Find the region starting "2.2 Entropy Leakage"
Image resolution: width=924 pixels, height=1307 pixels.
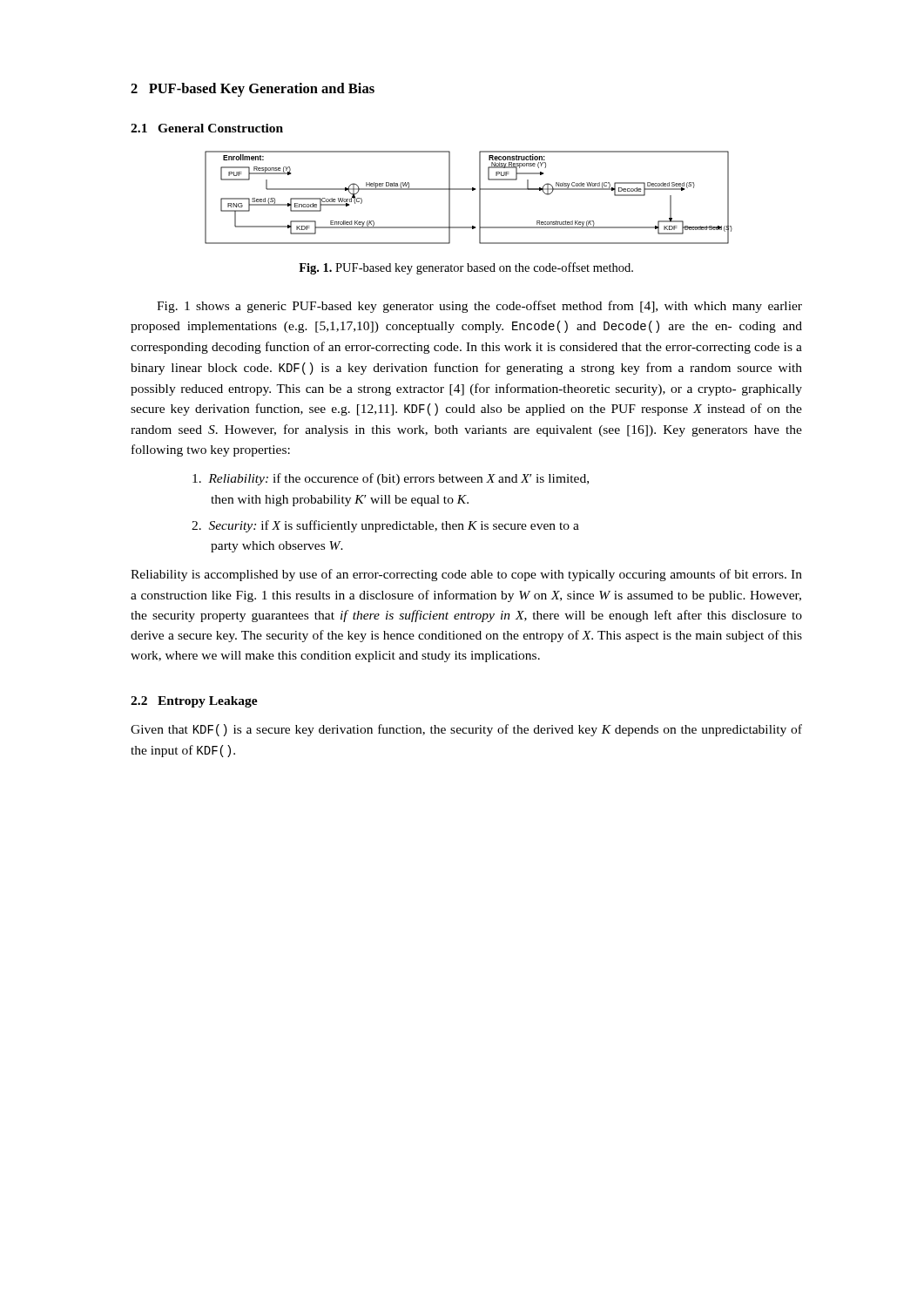click(x=194, y=700)
